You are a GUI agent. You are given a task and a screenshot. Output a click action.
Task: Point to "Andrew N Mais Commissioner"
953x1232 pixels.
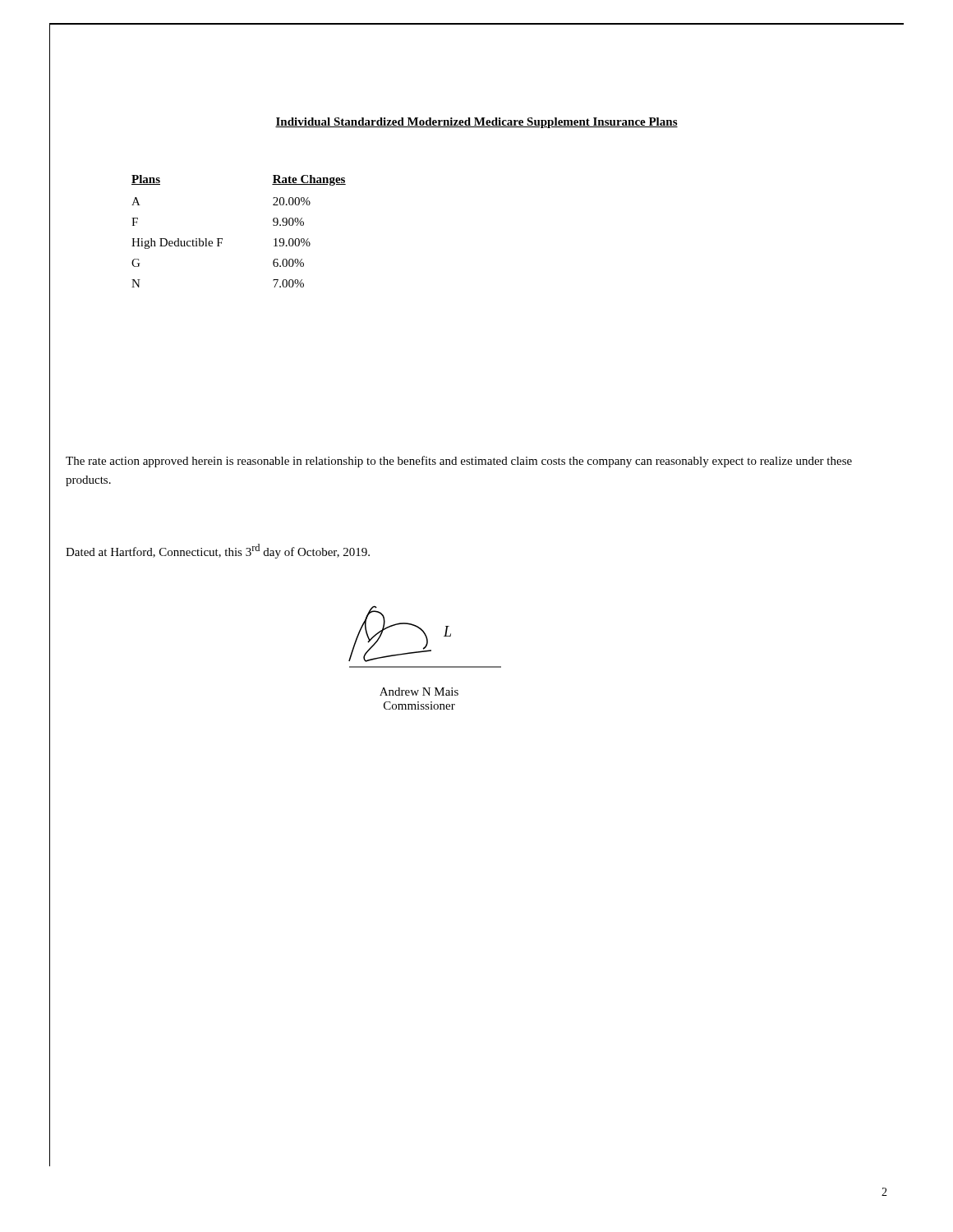[x=419, y=699]
